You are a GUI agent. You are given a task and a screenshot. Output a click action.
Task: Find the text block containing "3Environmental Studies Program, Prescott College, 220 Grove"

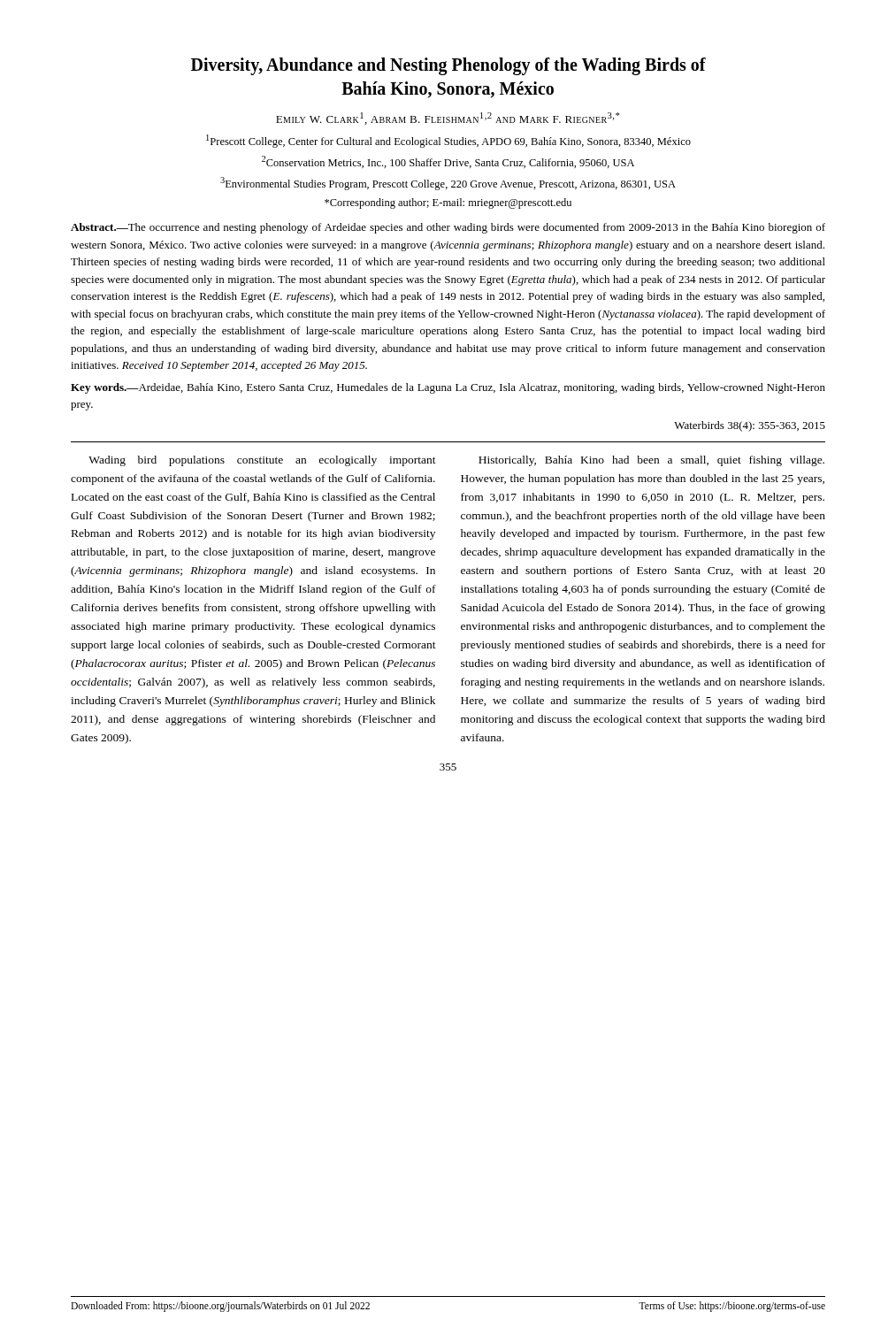coord(448,182)
